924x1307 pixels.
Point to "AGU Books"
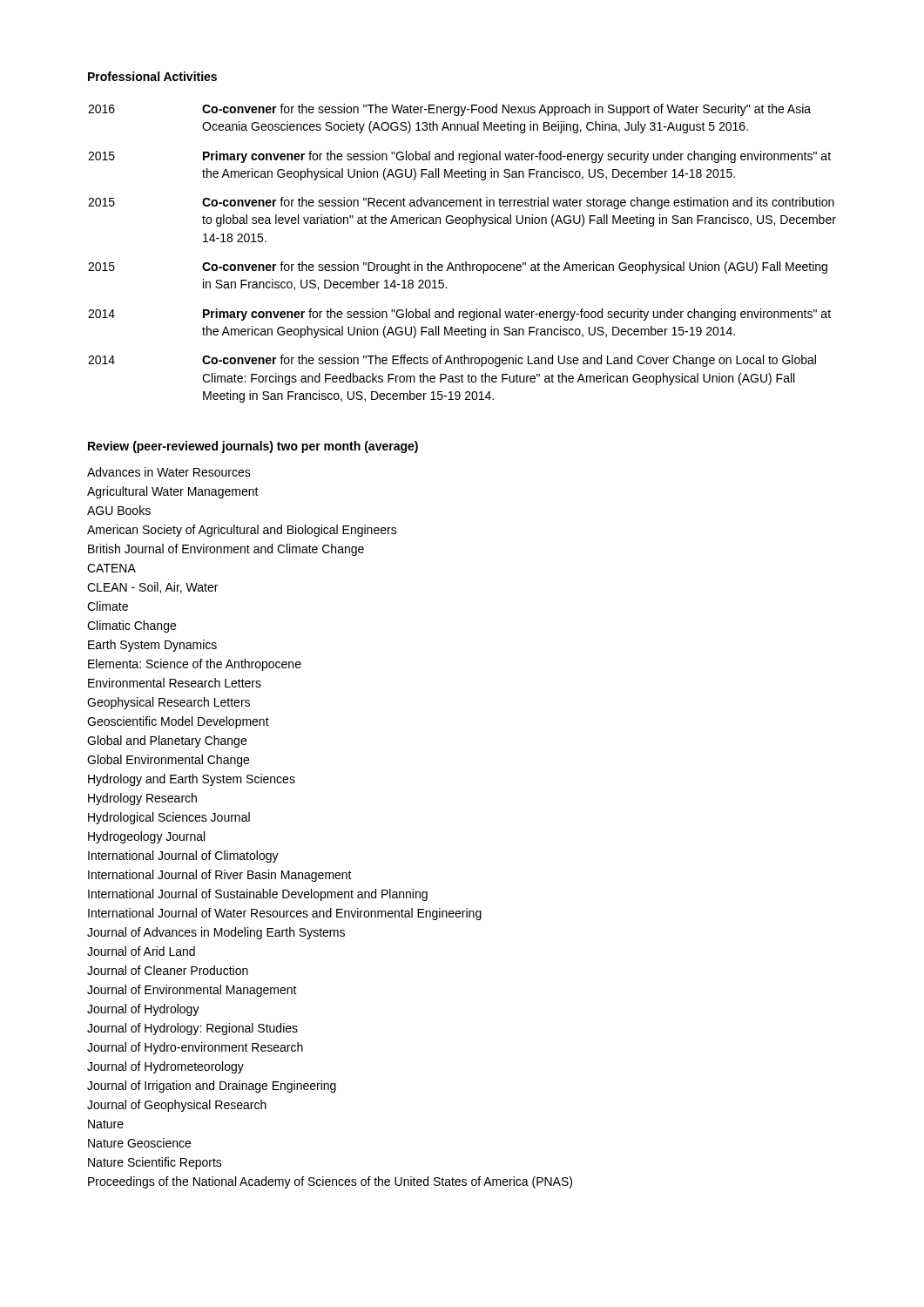tap(119, 511)
